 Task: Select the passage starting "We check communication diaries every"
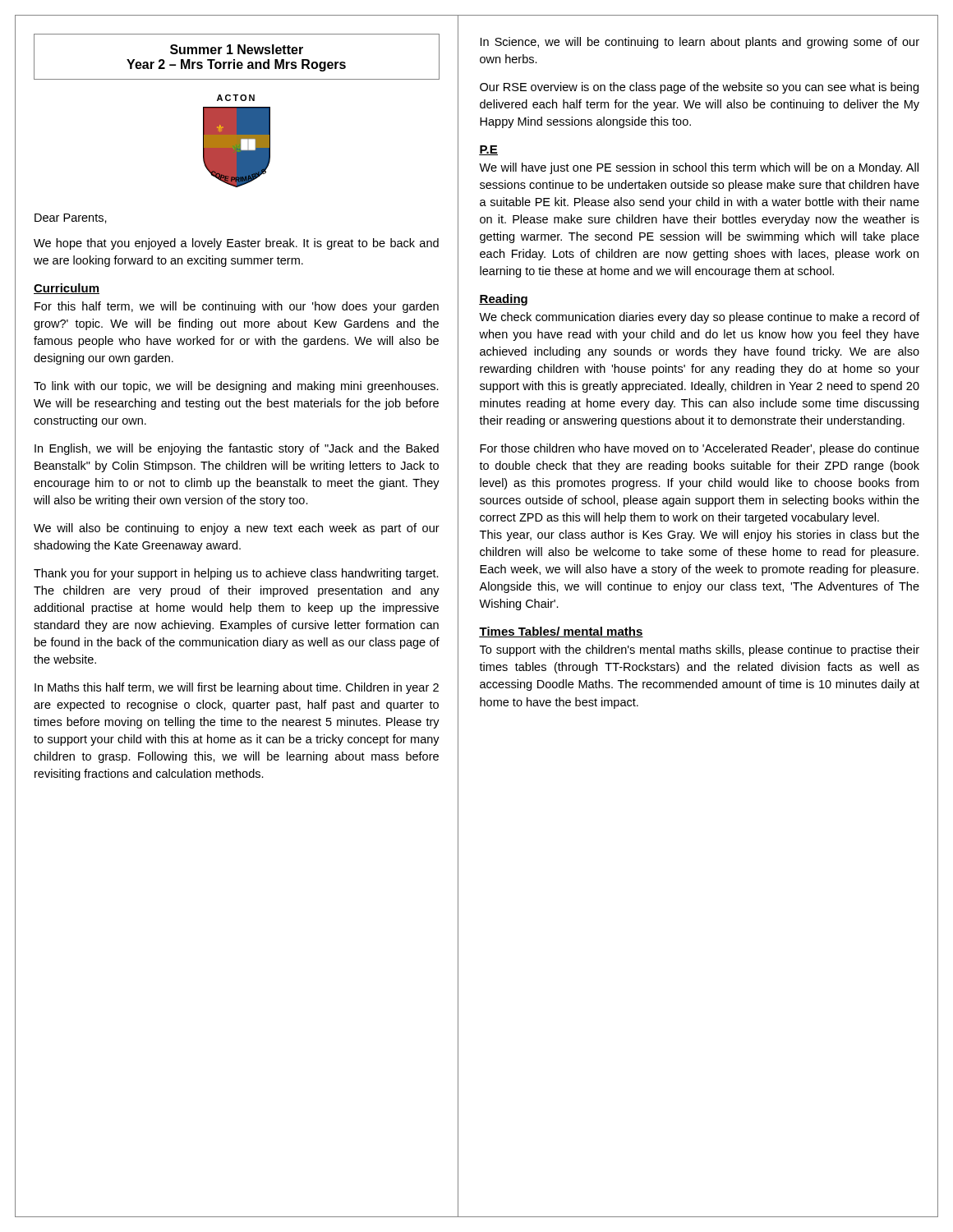click(x=699, y=369)
